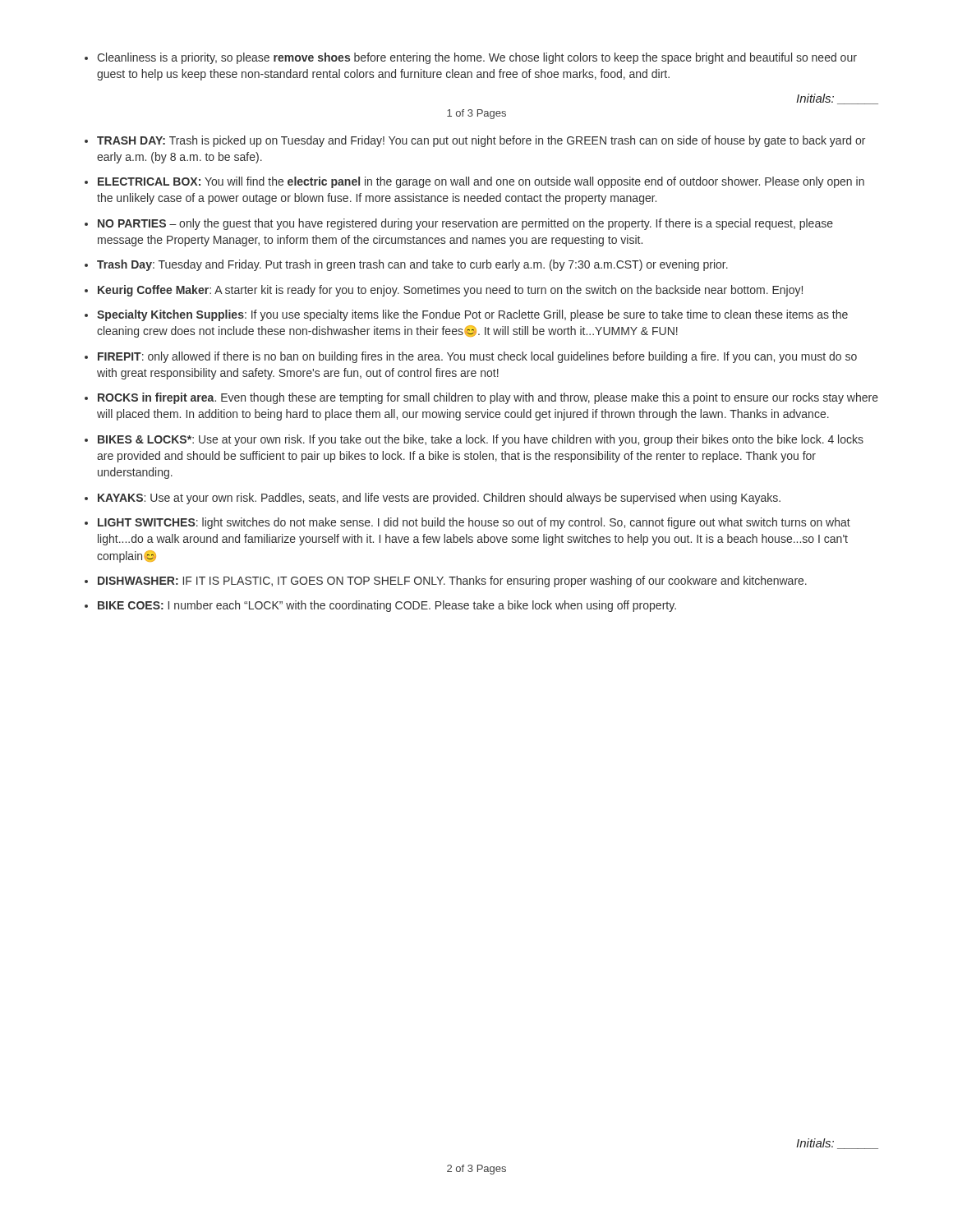Where is the passage that starts "KAYAKS: Use at your own risk. Paddles,"?
The width and height of the screenshot is (953, 1232).
click(439, 497)
